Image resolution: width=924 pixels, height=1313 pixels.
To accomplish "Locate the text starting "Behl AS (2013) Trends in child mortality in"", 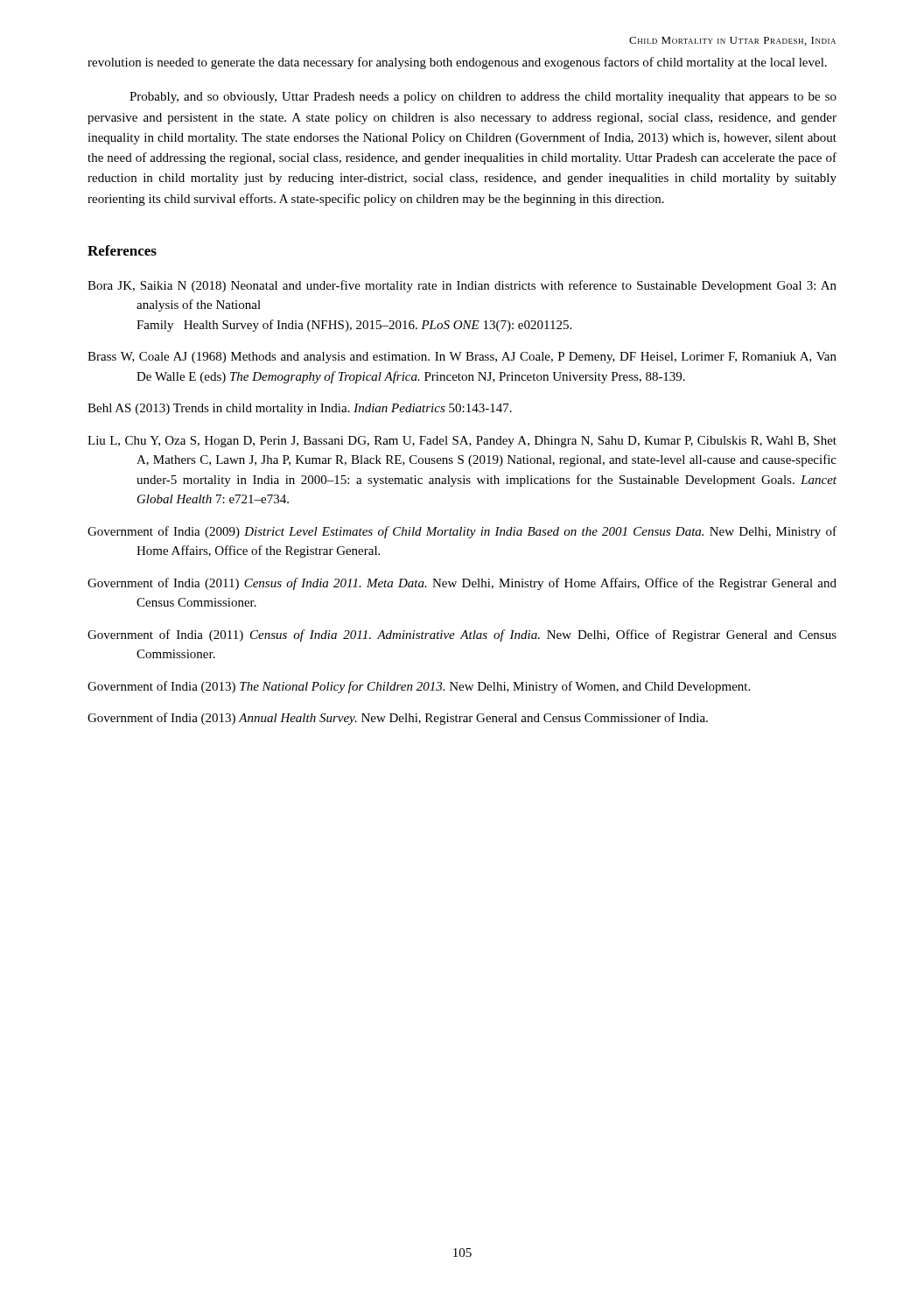I will pyautogui.click(x=462, y=408).
